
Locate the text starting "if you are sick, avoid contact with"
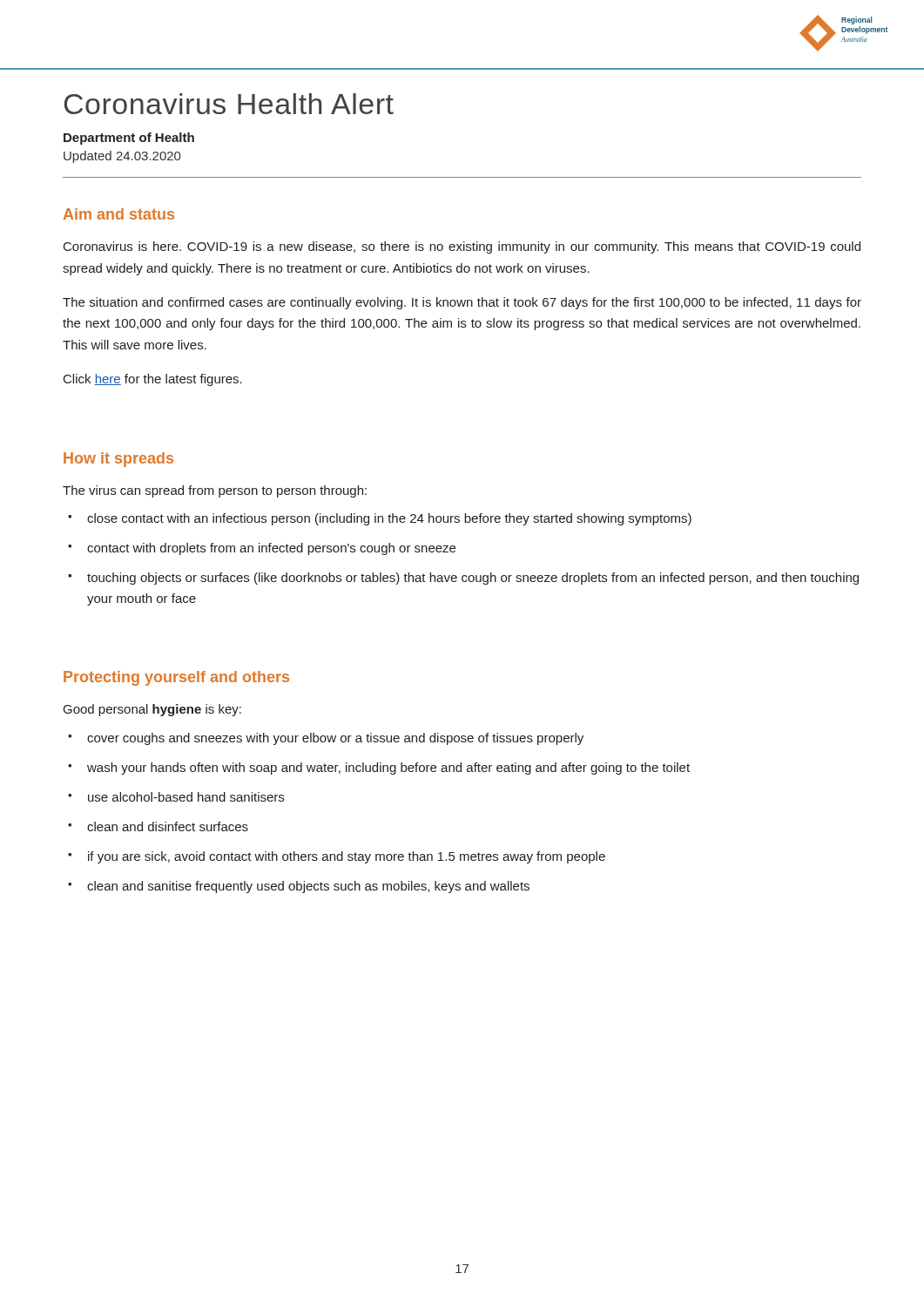pyautogui.click(x=346, y=856)
